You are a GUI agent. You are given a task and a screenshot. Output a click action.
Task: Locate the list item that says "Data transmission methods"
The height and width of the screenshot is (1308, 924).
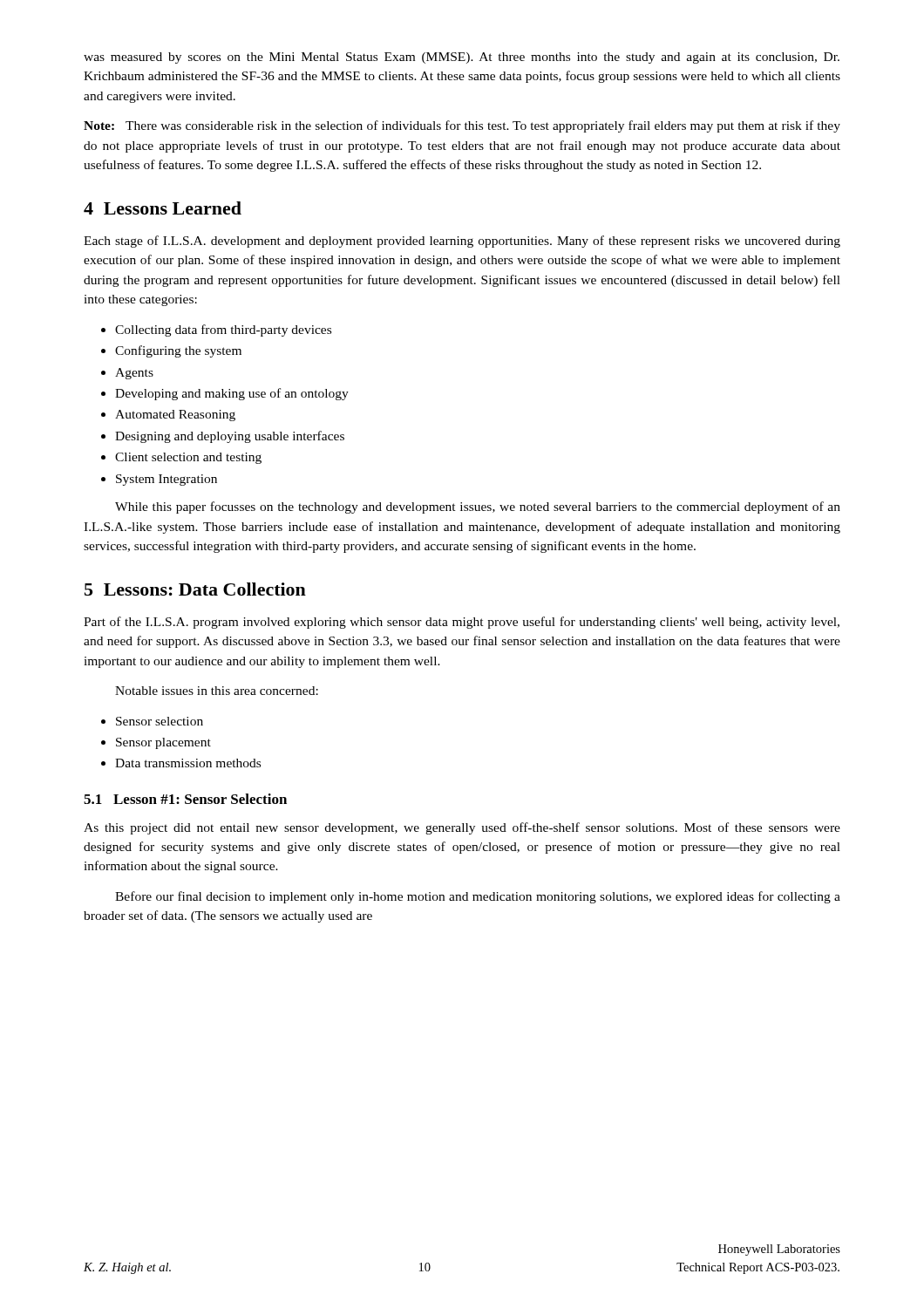click(x=188, y=763)
